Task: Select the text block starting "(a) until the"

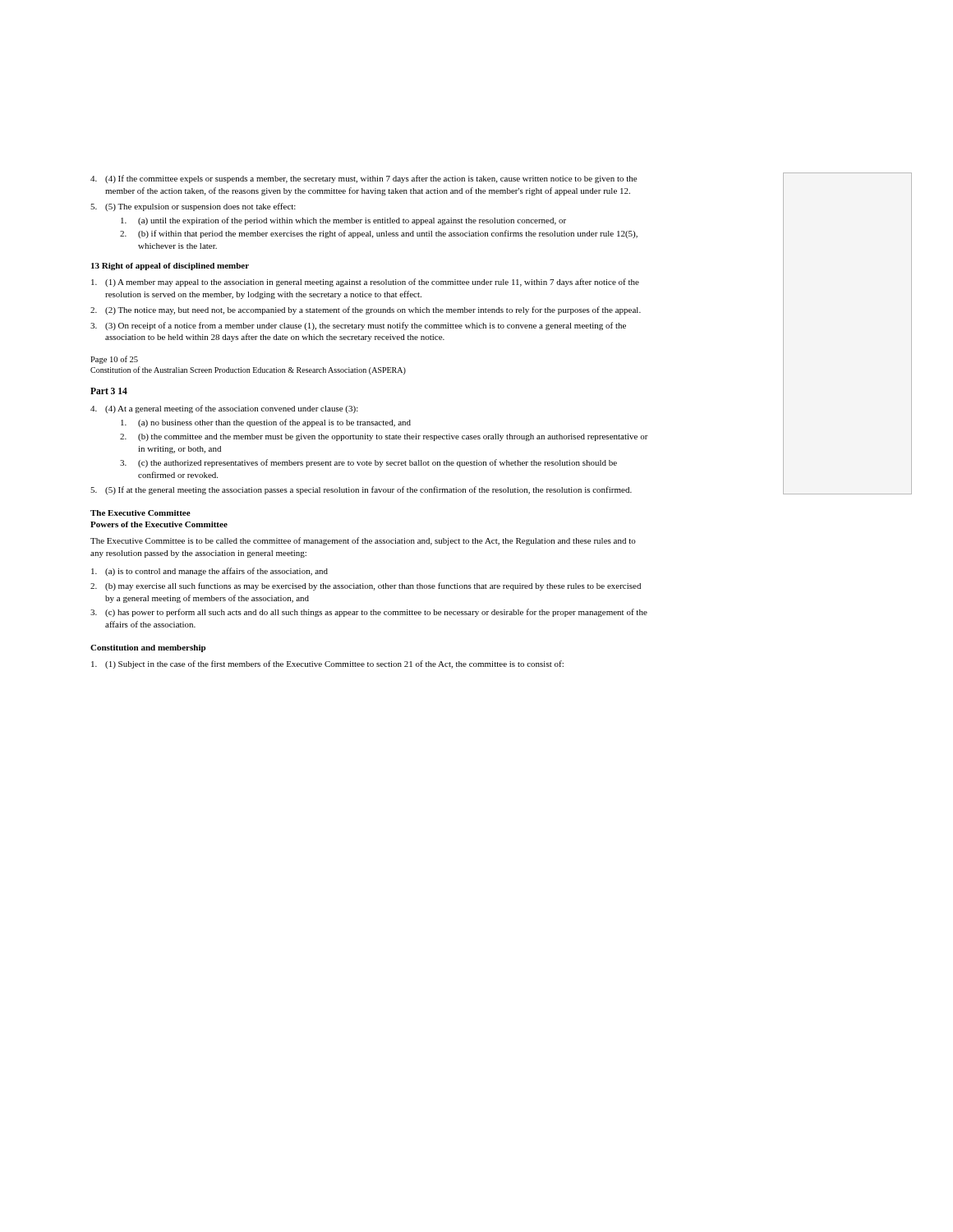Action: [343, 220]
